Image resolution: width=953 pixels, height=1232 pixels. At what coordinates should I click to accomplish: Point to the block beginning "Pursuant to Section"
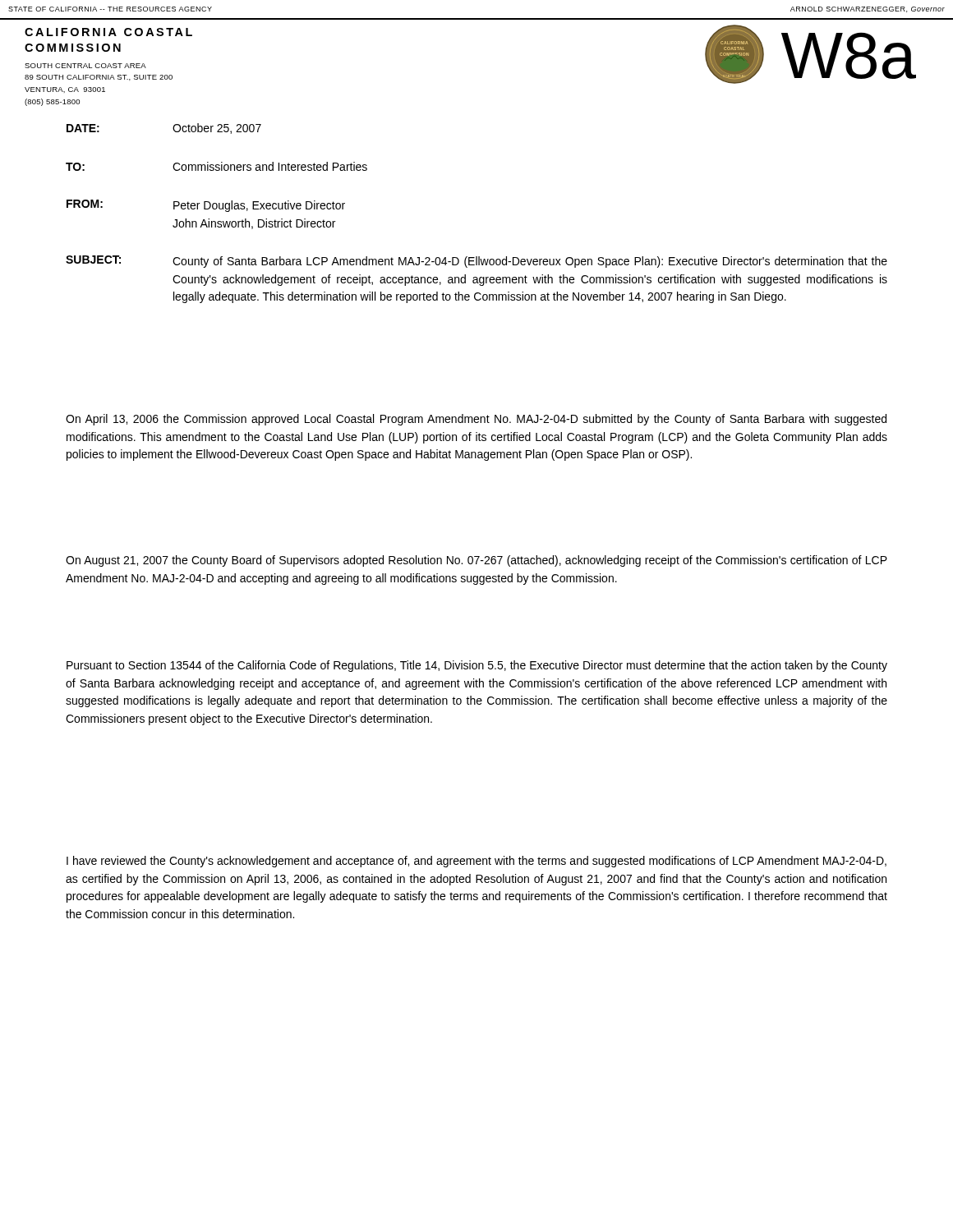click(476, 692)
